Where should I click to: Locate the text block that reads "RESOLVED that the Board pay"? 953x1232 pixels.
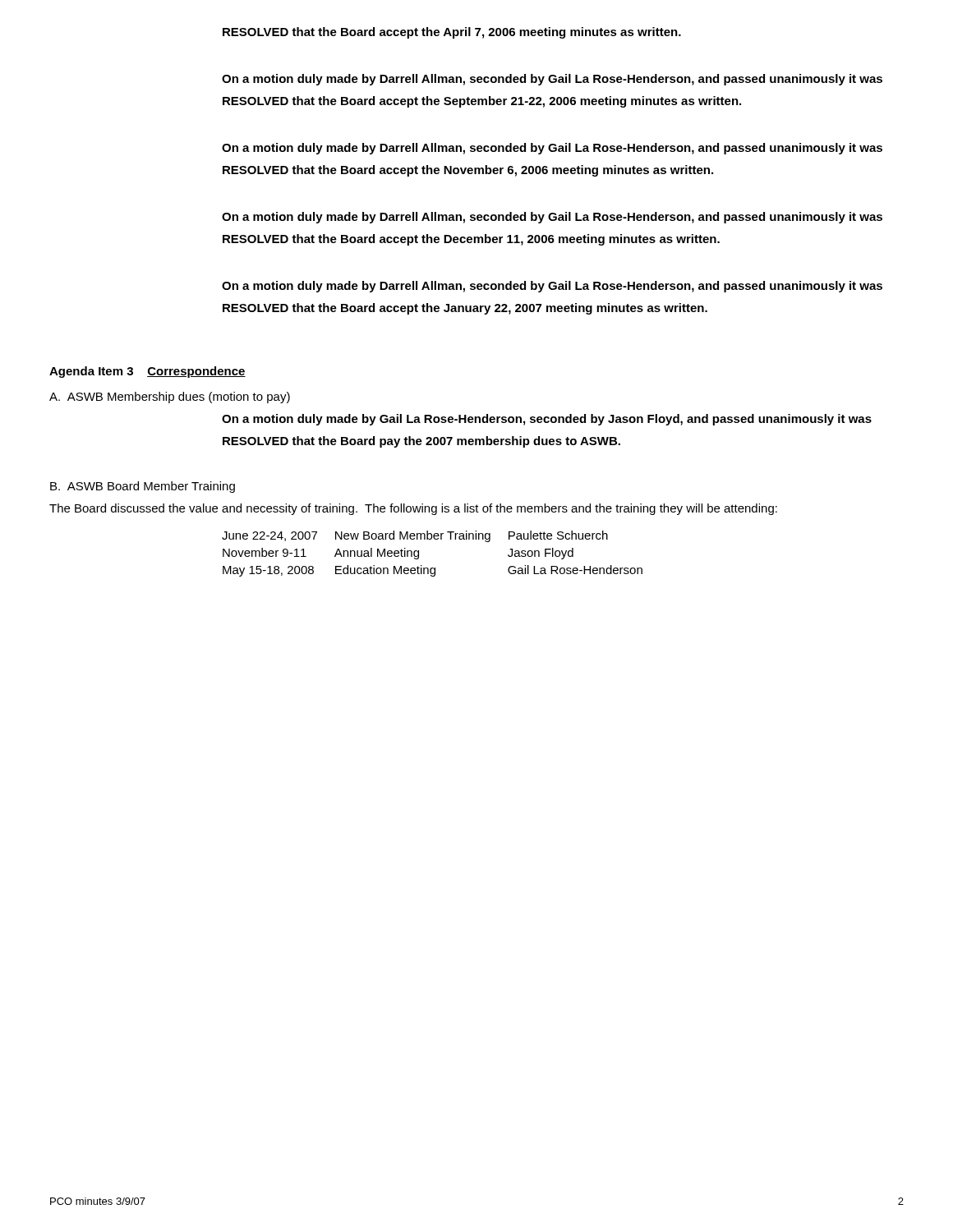coord(421,441)
